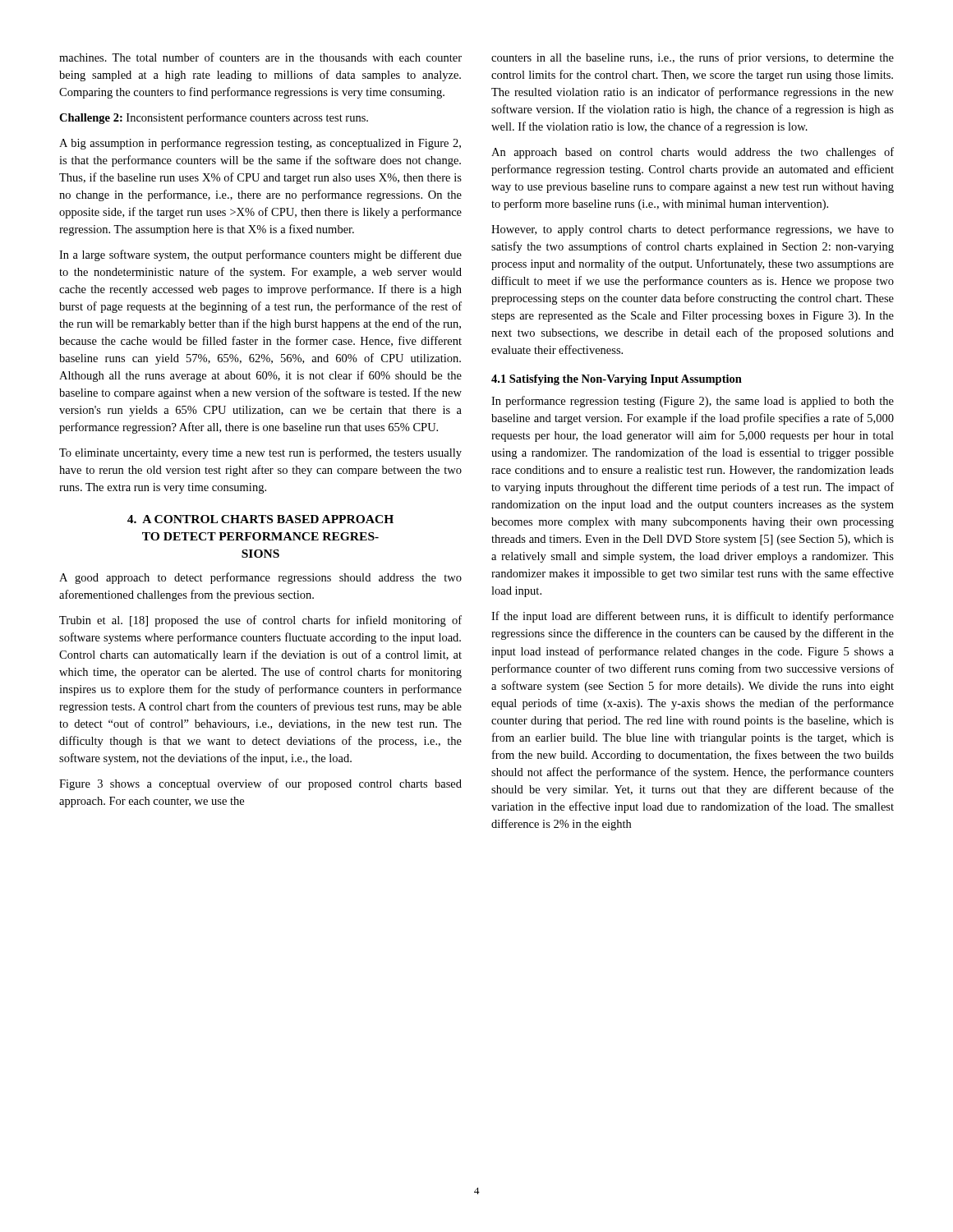953x1232 pixels.
Task: Select the section header containing "4.1 Satisfying the Non-Varying"
Action: (x=693, y=379)
